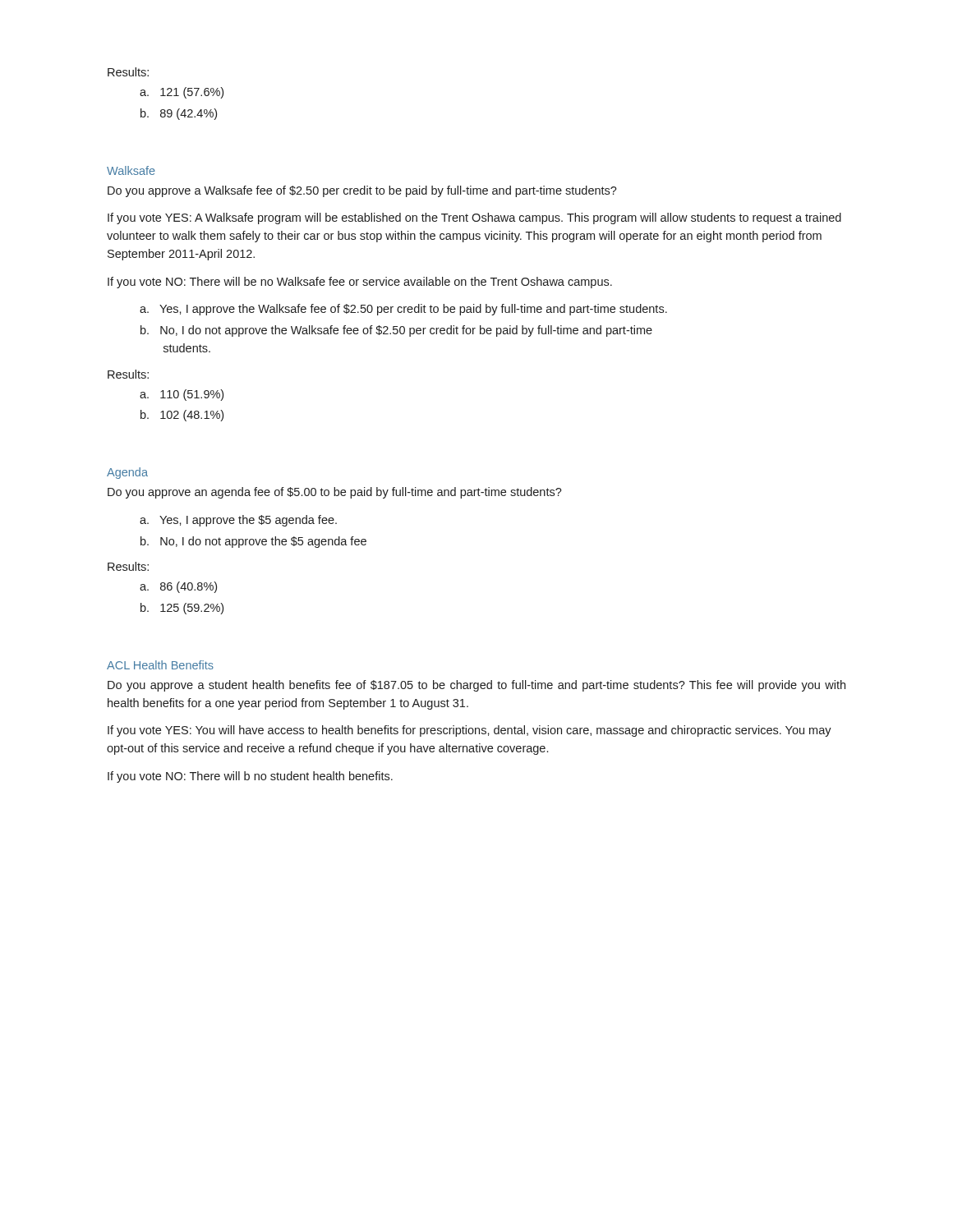
Task: Click the passage that begins "a. Yes, I approve the Walksafe fee"
Action: [x=404, y=309]
